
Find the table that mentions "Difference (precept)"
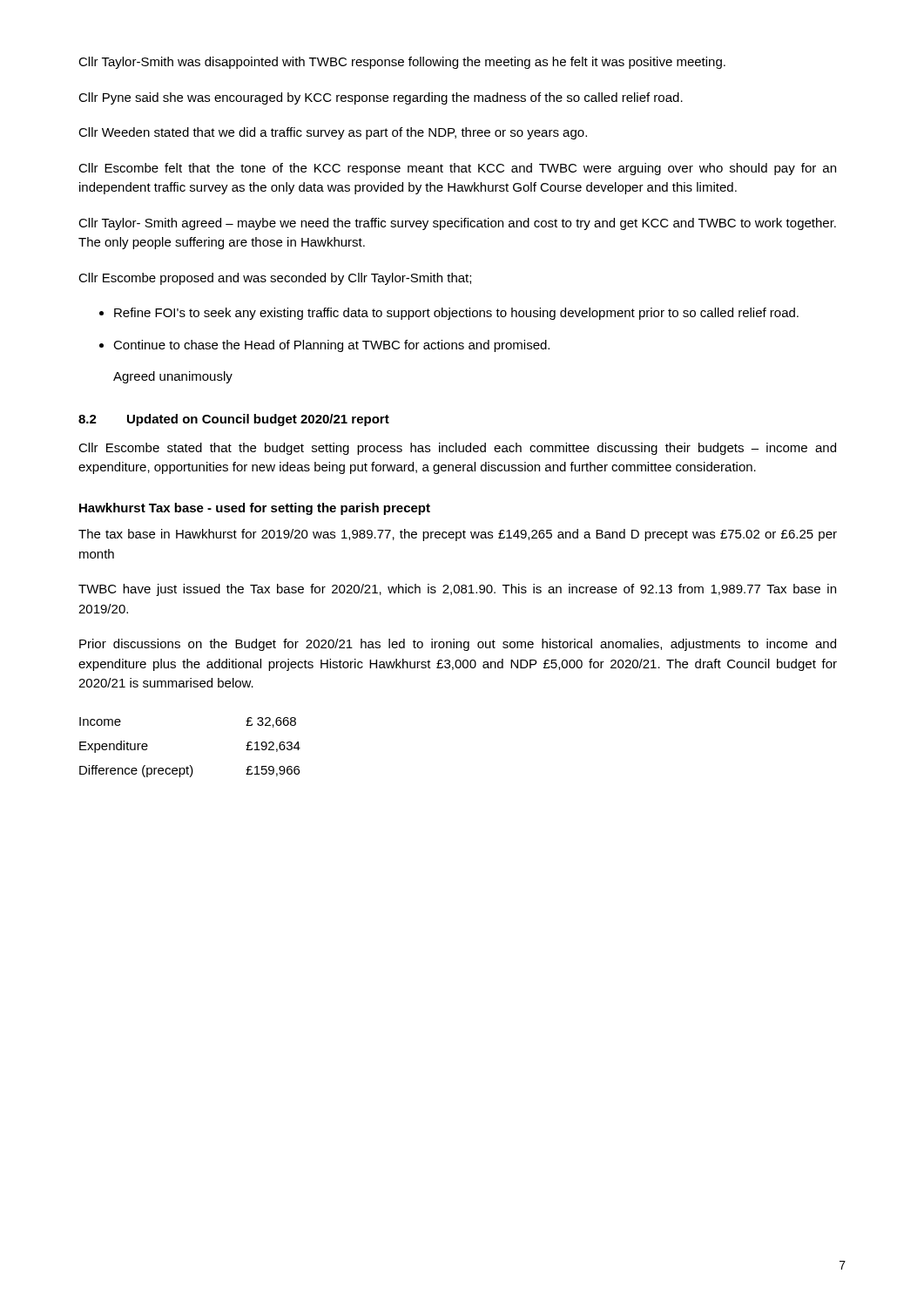coord(458,745)
